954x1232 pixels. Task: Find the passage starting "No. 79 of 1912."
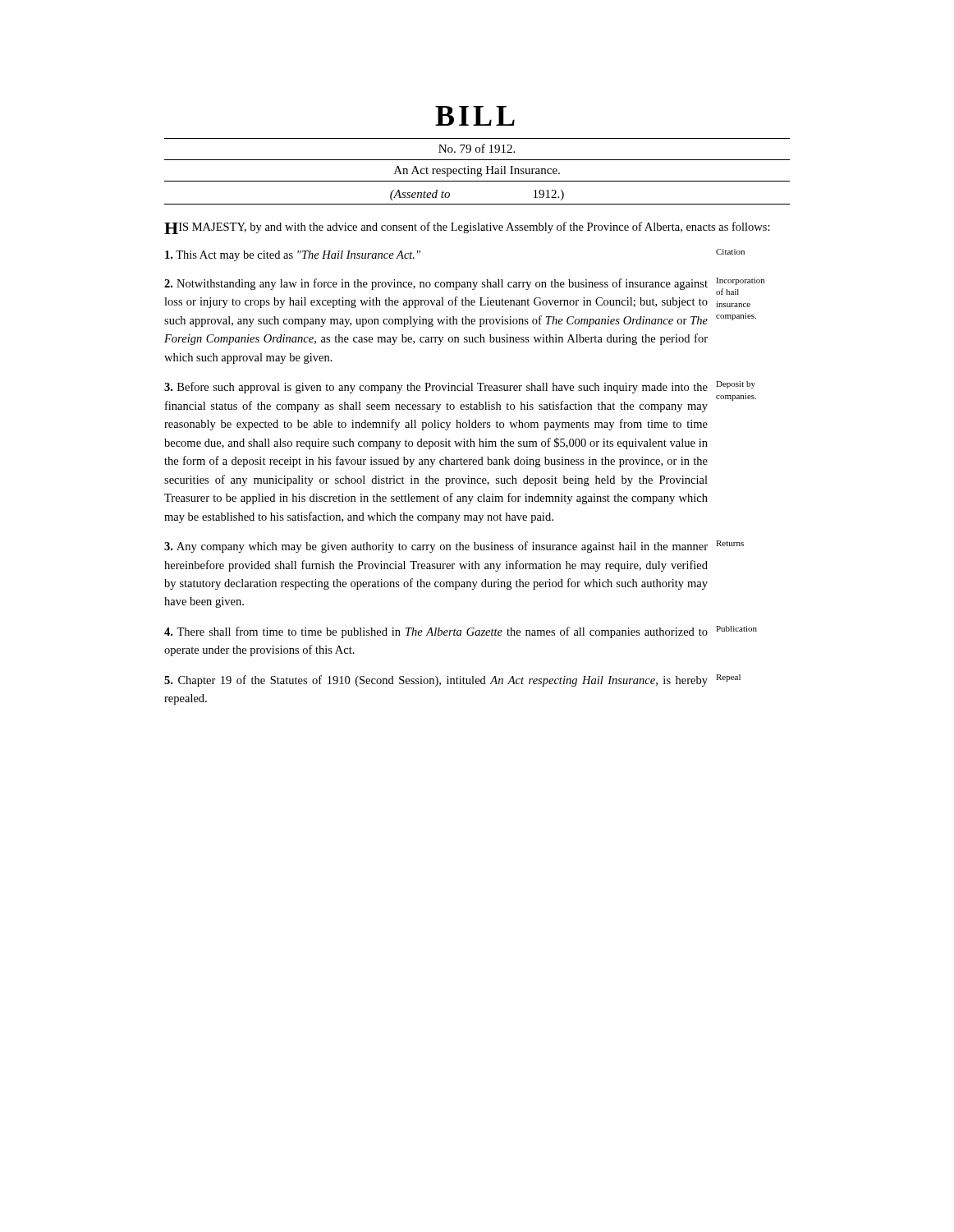[x=477, y=149]
